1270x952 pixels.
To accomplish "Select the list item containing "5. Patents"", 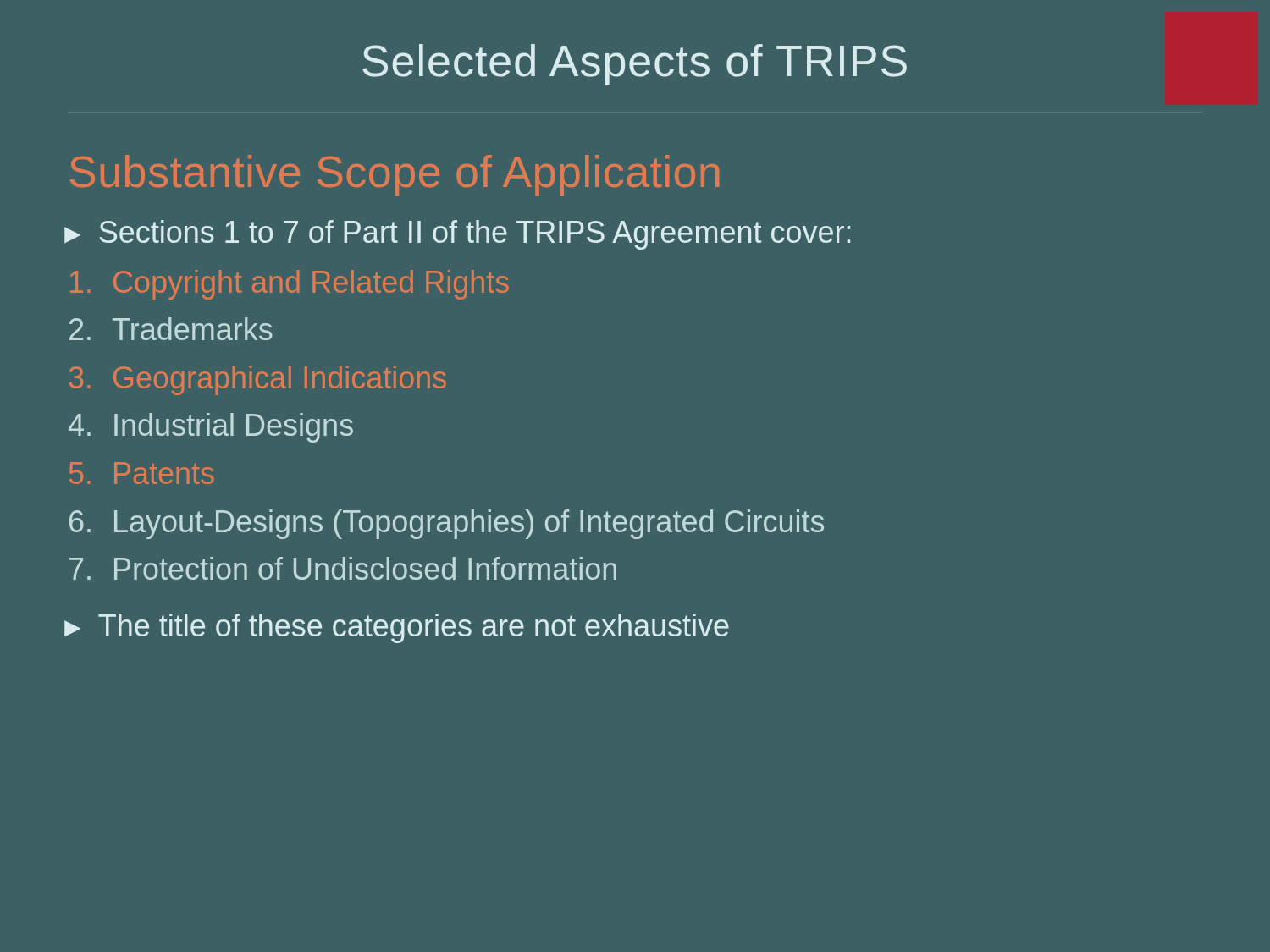I will pos(141,474).
